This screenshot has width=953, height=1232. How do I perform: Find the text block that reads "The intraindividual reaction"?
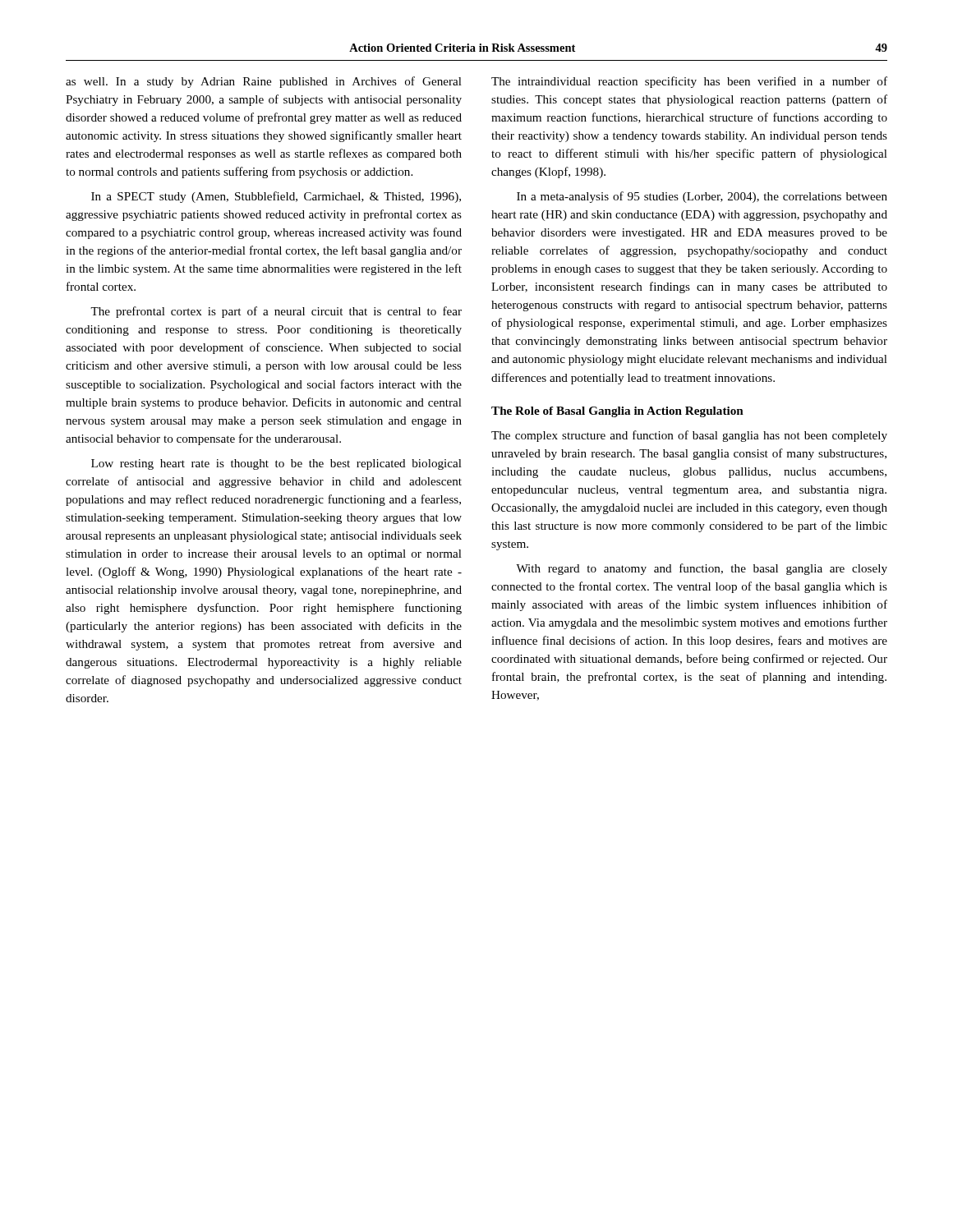point(689,229)
